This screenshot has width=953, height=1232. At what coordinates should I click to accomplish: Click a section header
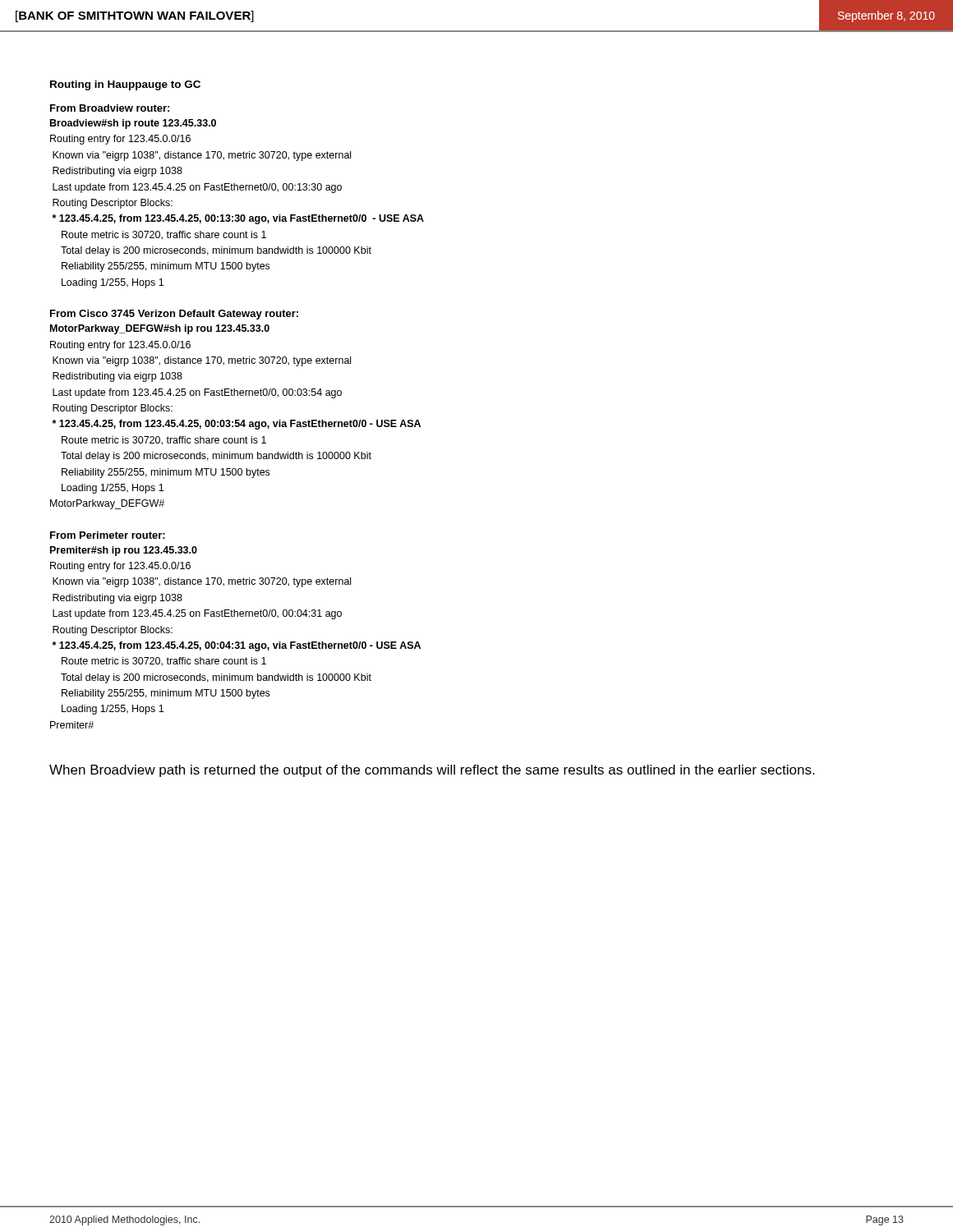tap(125, 84)
